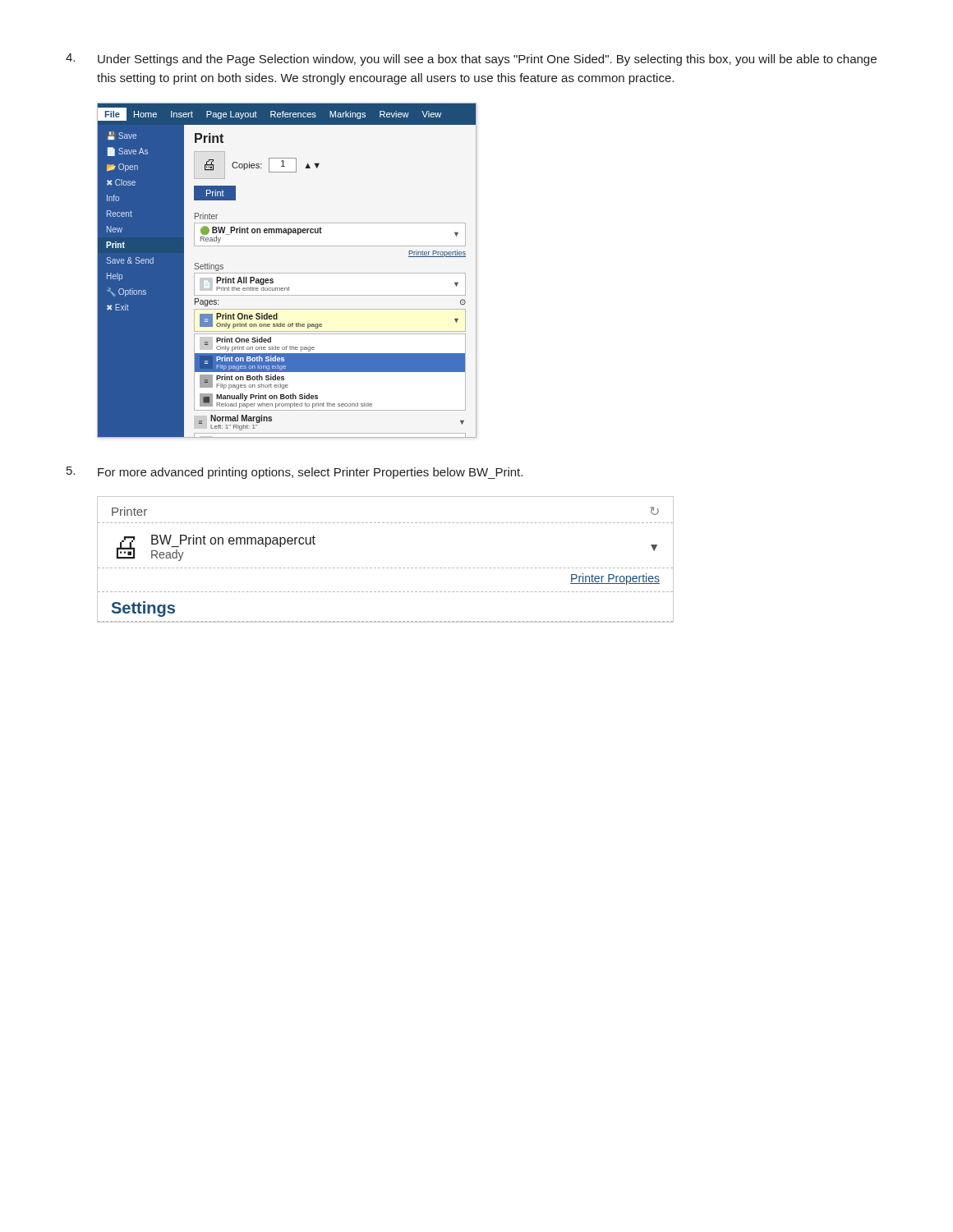The height and width of the screenshot is (1232, 953).
Task: Point to the block starting "4. Under Settings and the Page Selection window,"
Action: 476,68
